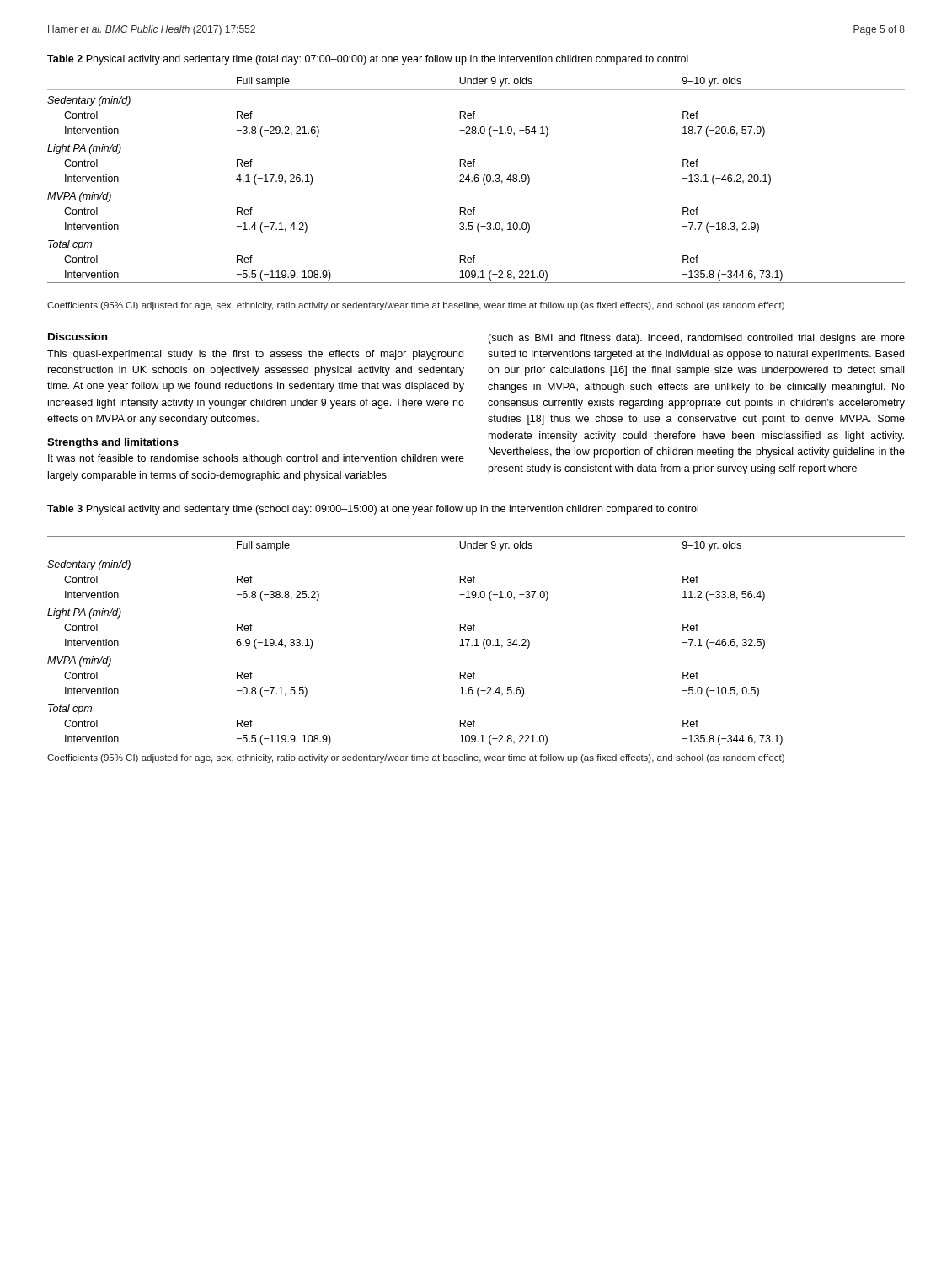
Task: Select the caption containing "Table 3 Physical activity"
Action: pyautogui.click(x=373, y=509)
